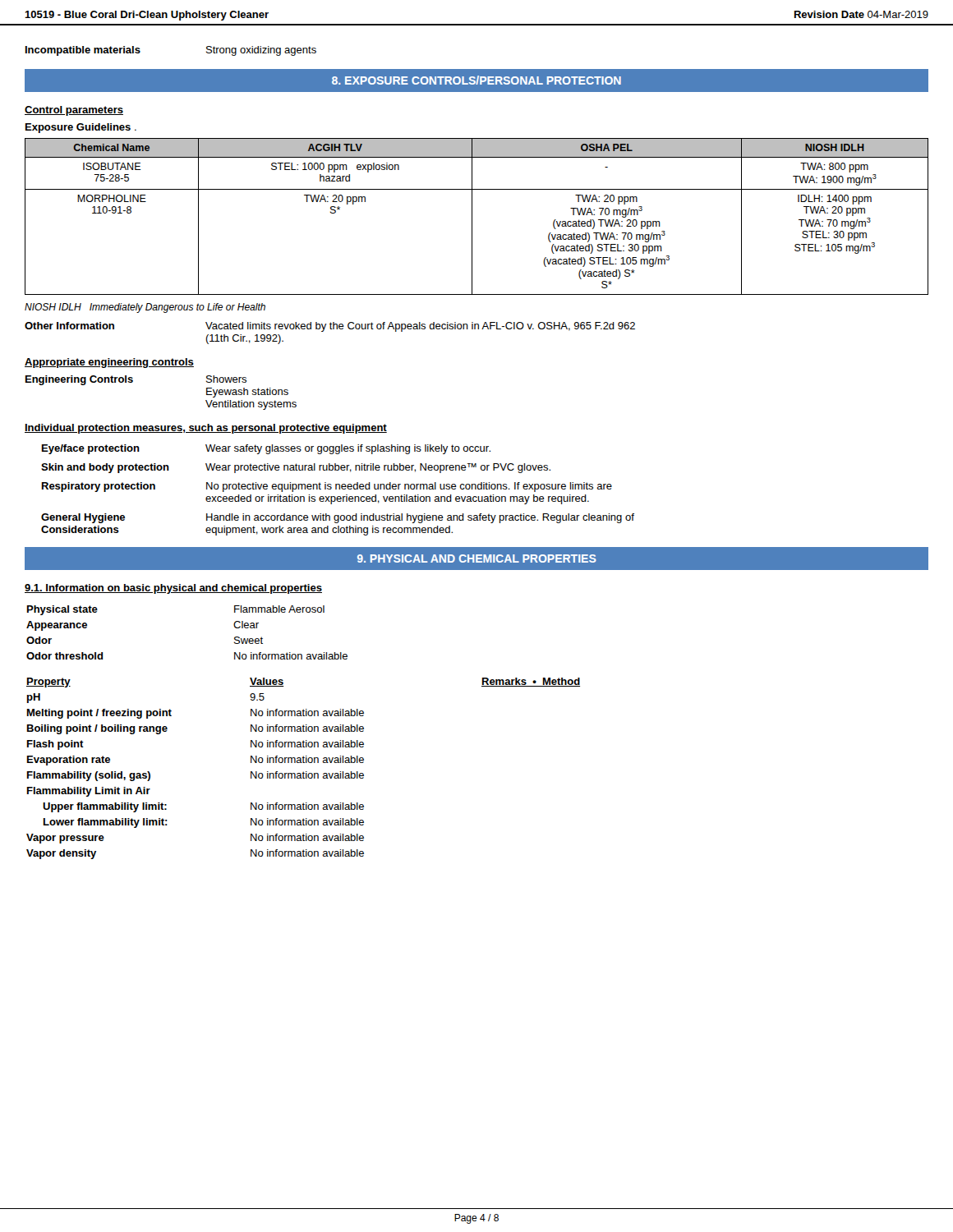Click on the table containing "IDLH: 1400 ppm TWA:"
Viewport: 953px width, 1232px height.
point(476,216)
